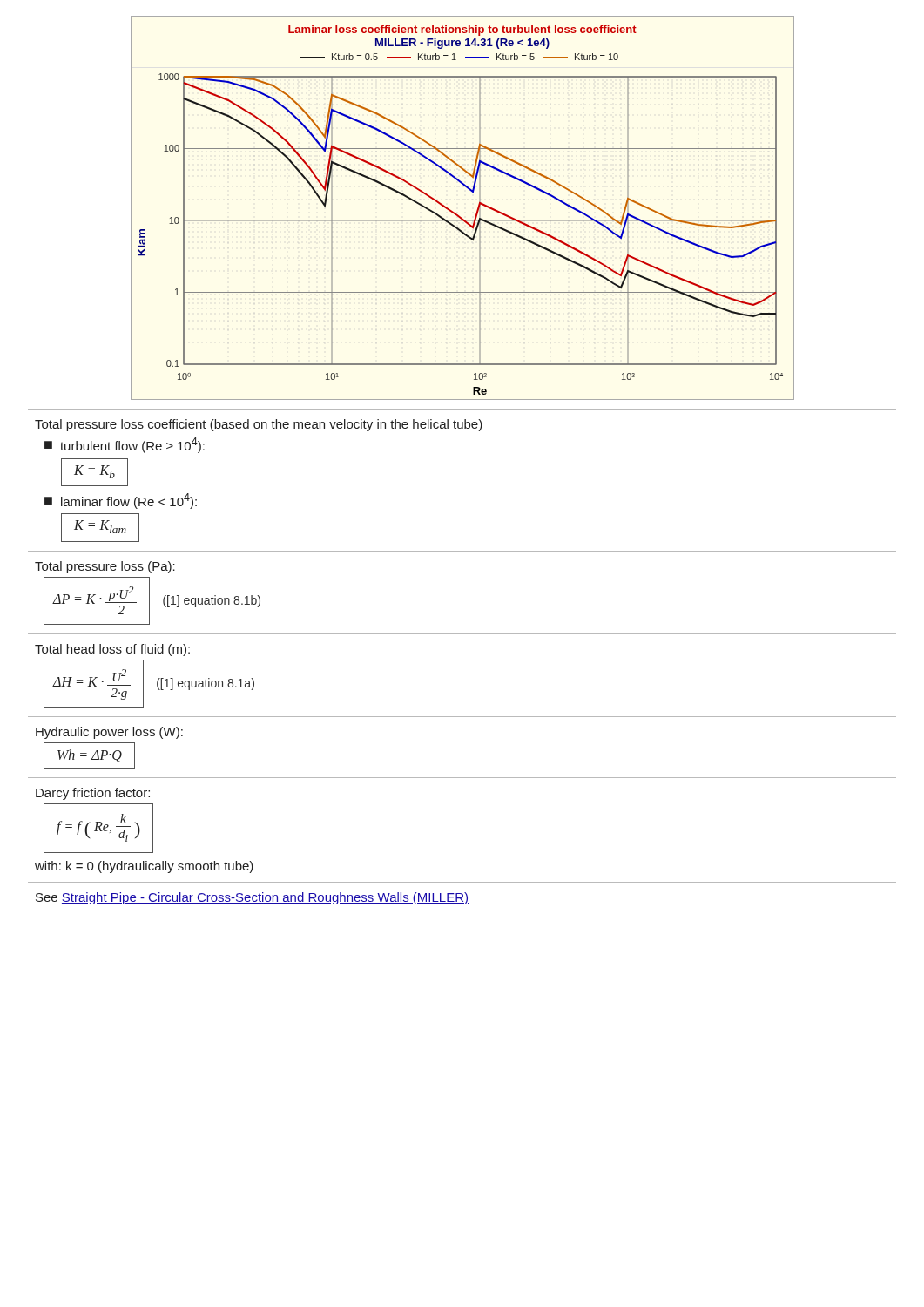Find the block starting "Total pressure loss coefficient (based on the"
The image size is (924, 1307).
(x=259, y=424)
